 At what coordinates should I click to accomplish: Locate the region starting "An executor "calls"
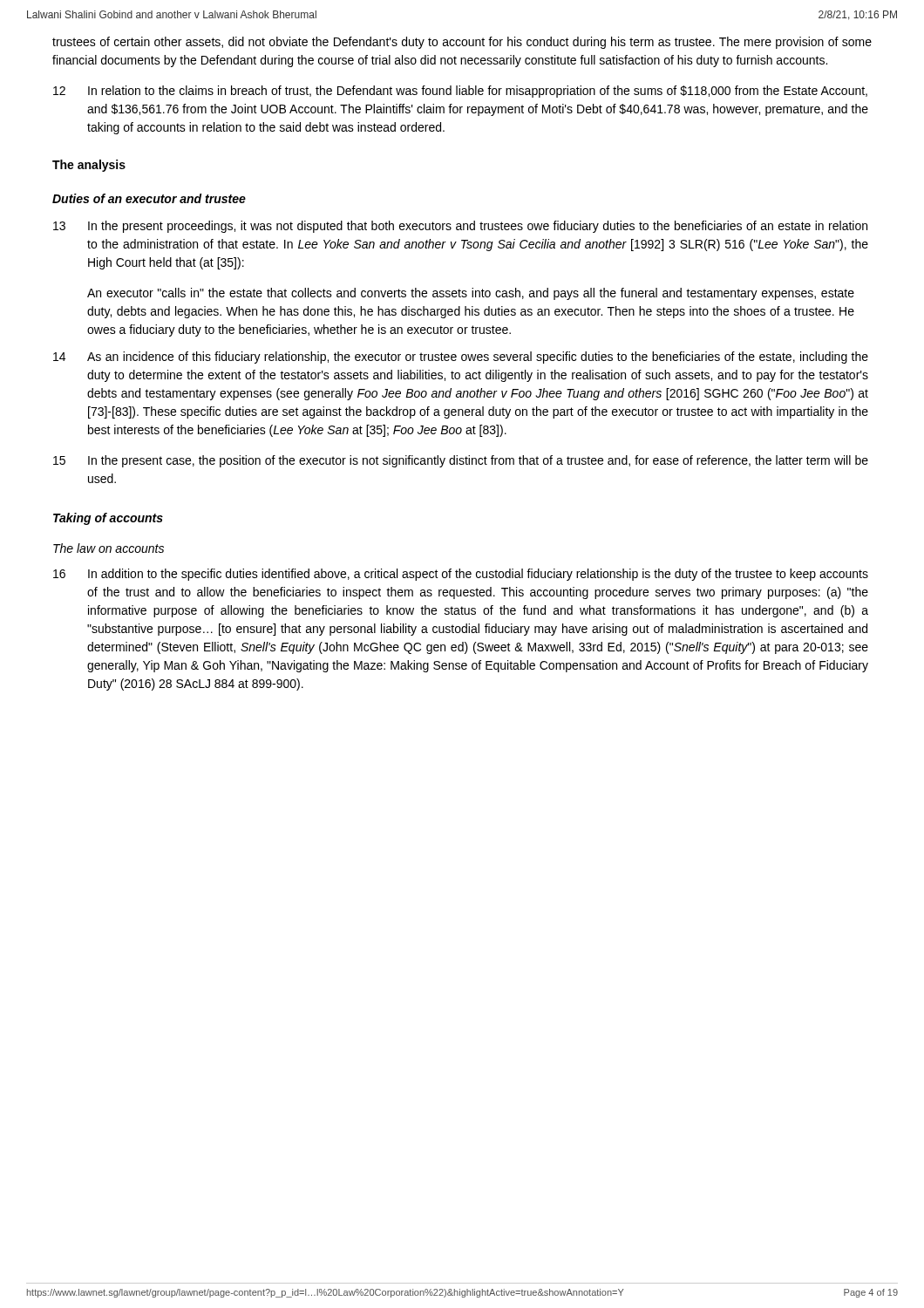(x=471, y=311)
